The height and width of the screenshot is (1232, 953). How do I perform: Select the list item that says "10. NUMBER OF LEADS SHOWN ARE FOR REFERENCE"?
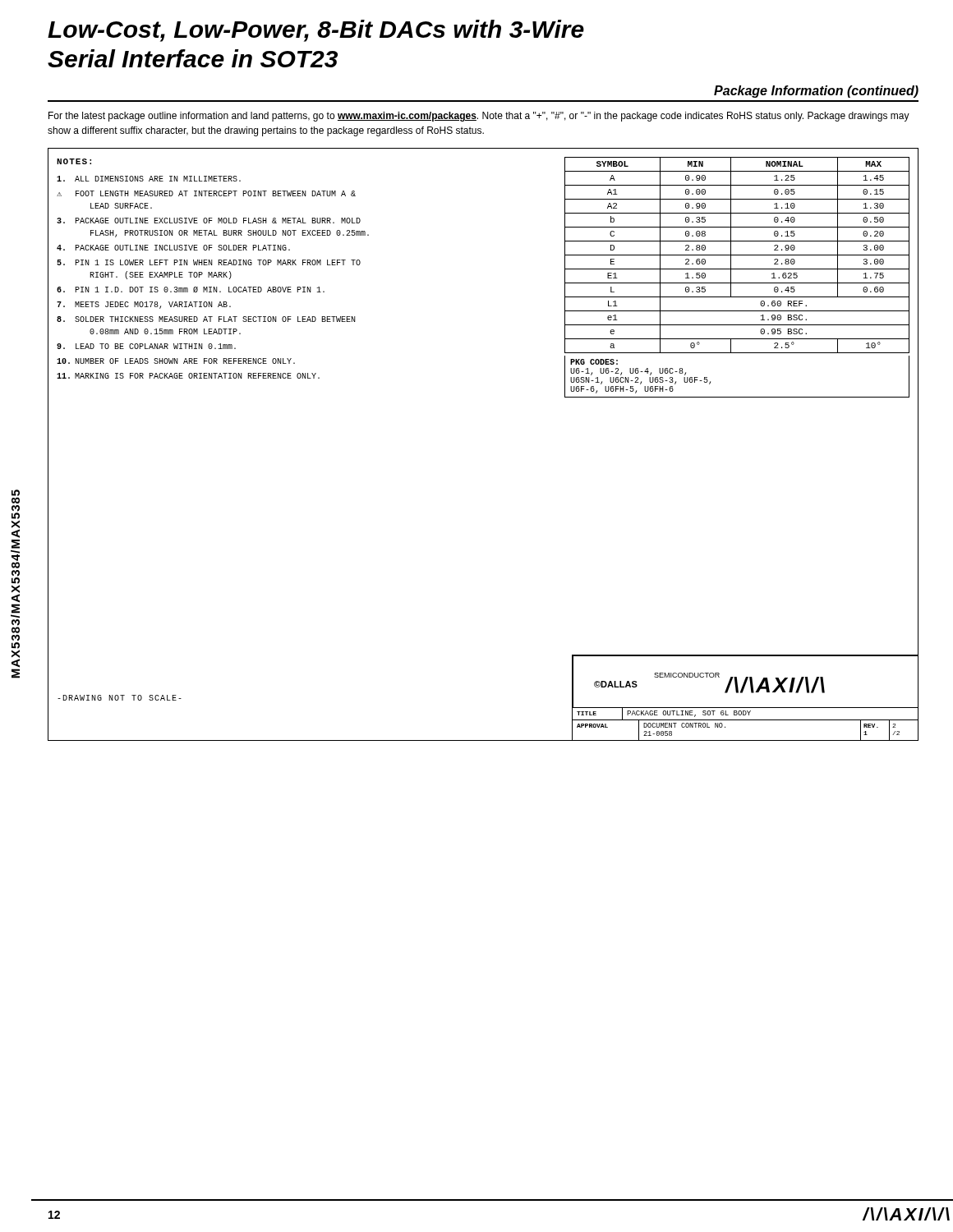click(242, 362)
